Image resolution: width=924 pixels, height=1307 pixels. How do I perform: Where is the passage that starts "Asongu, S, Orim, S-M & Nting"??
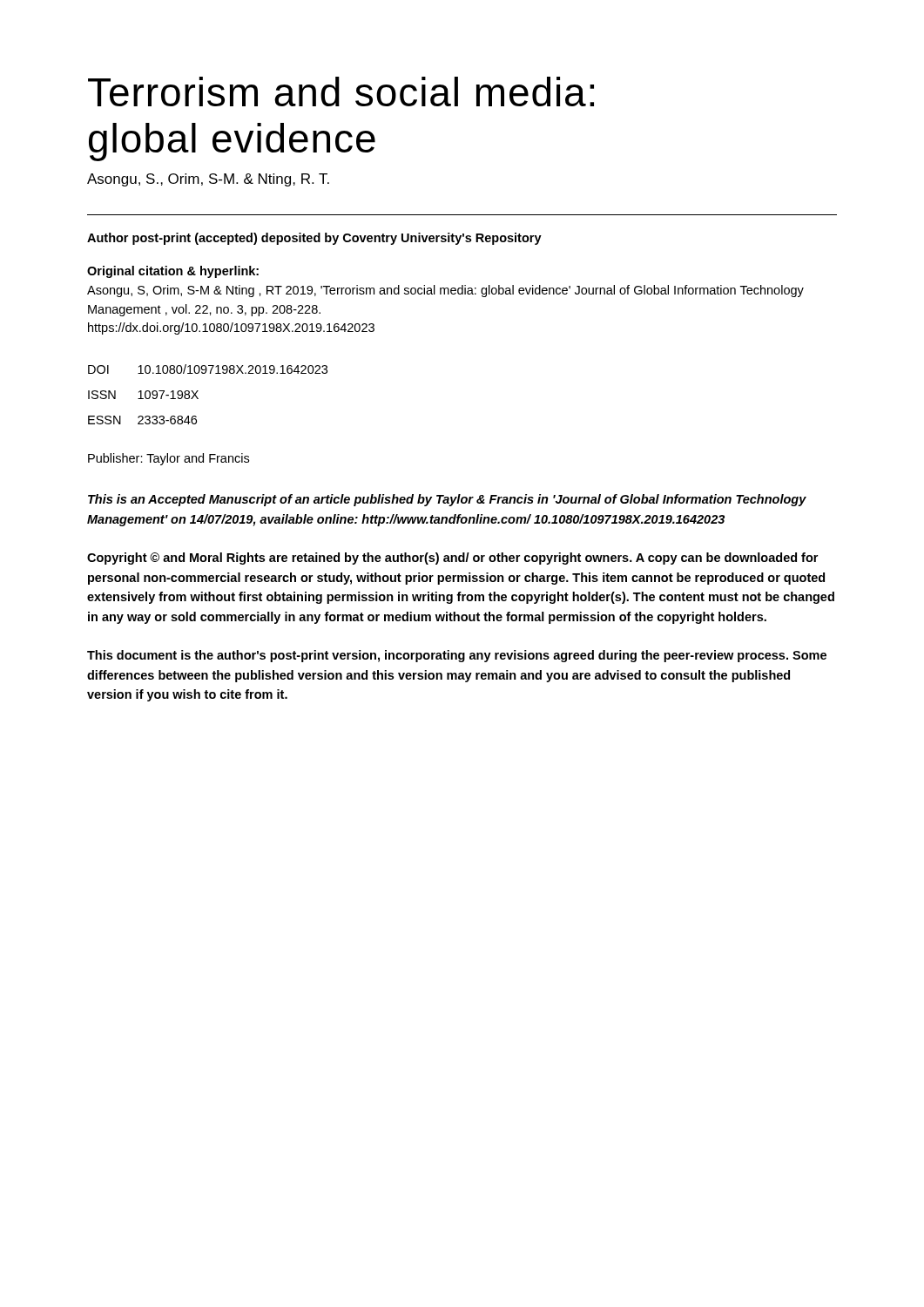click(x=445, y=291)
